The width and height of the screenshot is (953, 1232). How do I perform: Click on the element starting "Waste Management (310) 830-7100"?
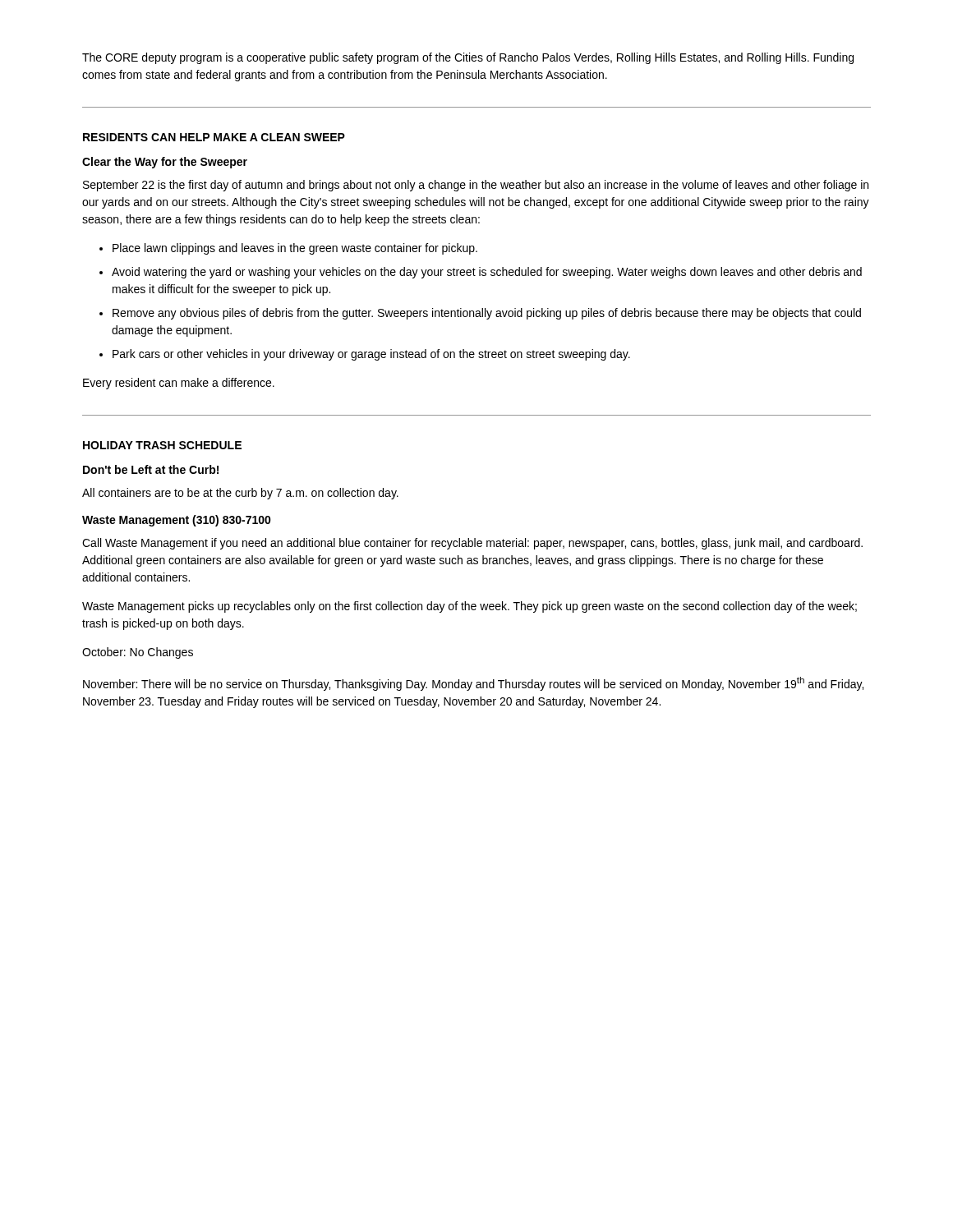coord(177,520)
